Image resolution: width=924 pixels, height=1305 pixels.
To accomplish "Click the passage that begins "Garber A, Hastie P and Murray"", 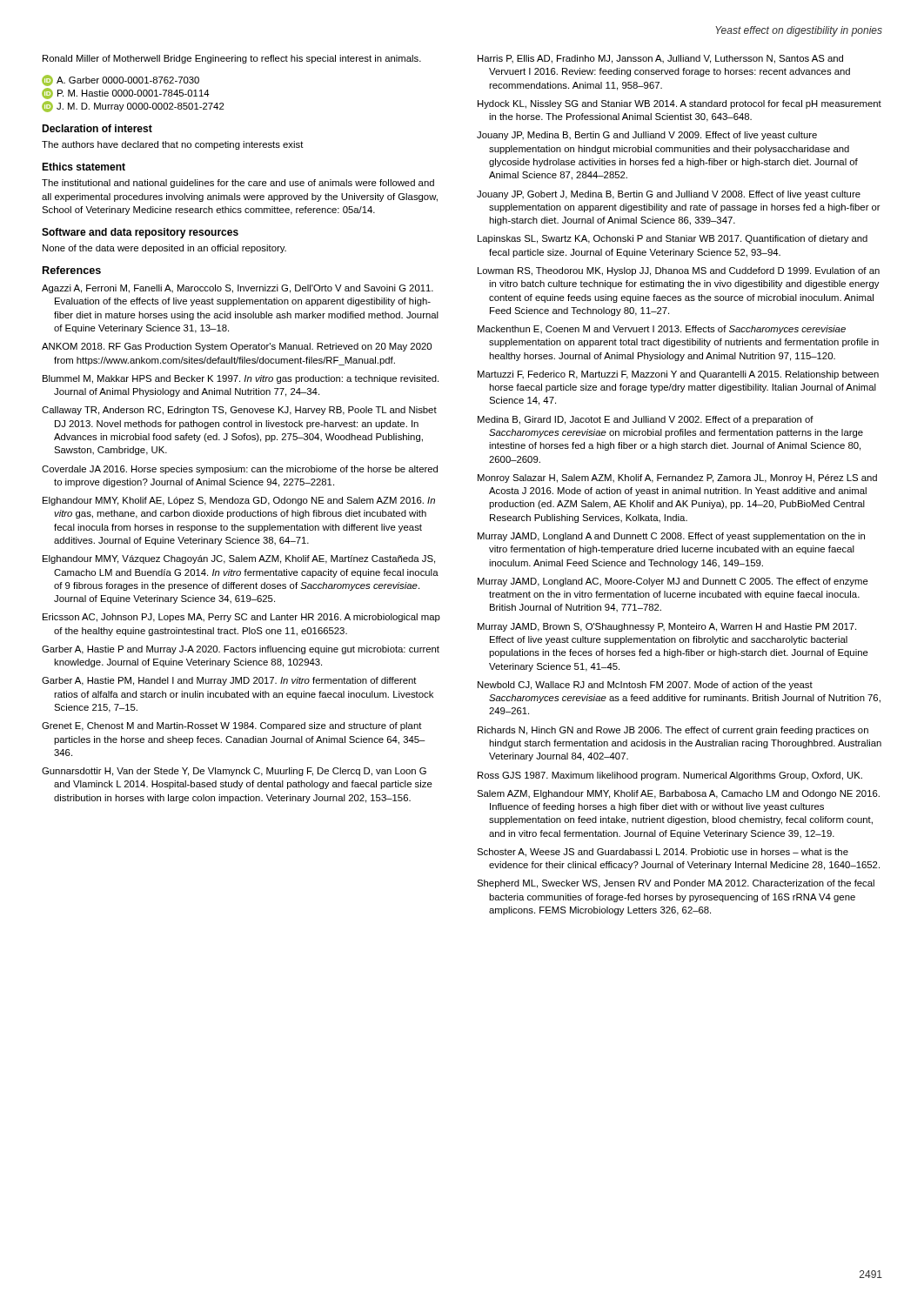I will [x=241, y=656].
